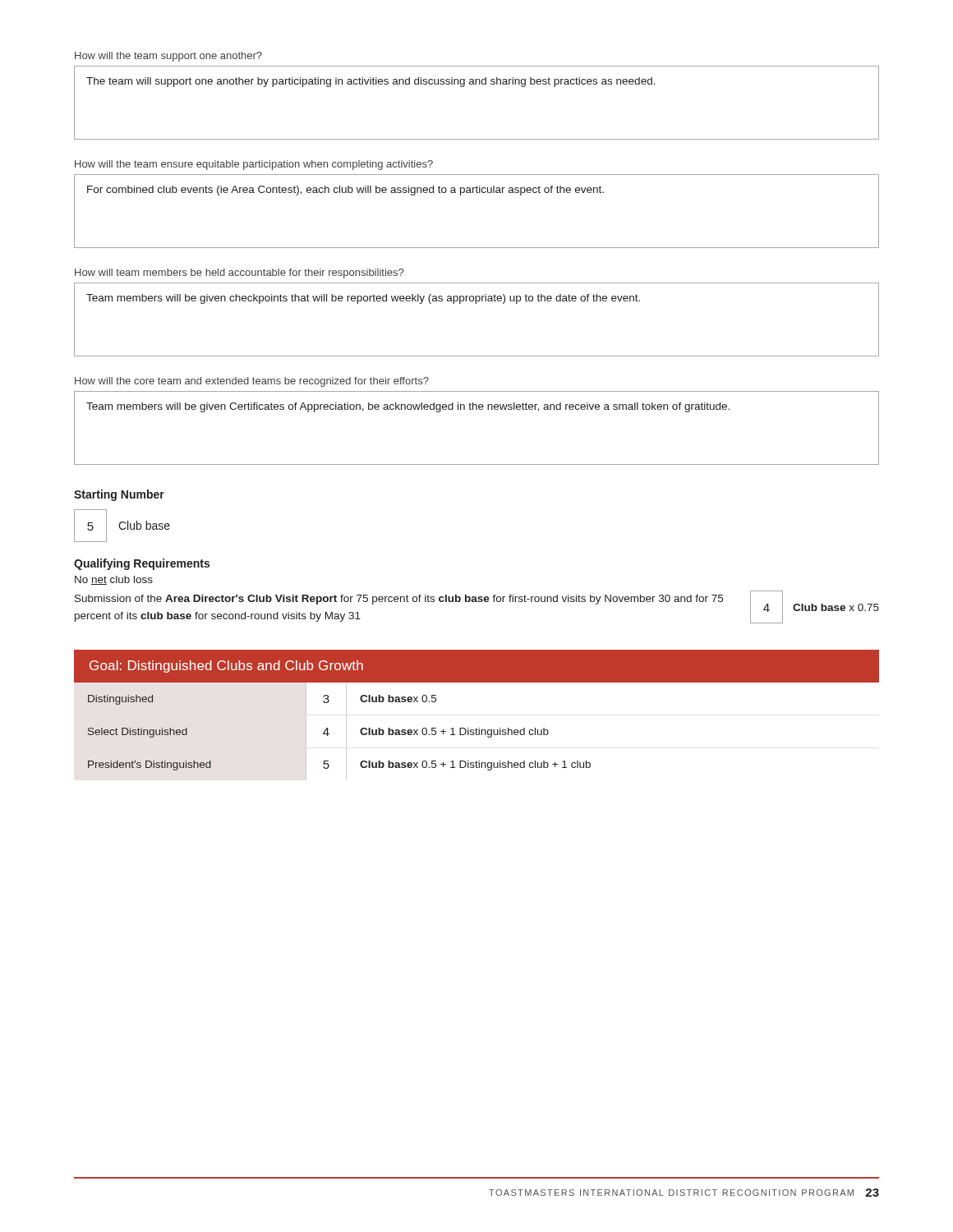
Task: Locate the block of text that opens with "4 Club base x"
Action: click(x=815, y=607)
